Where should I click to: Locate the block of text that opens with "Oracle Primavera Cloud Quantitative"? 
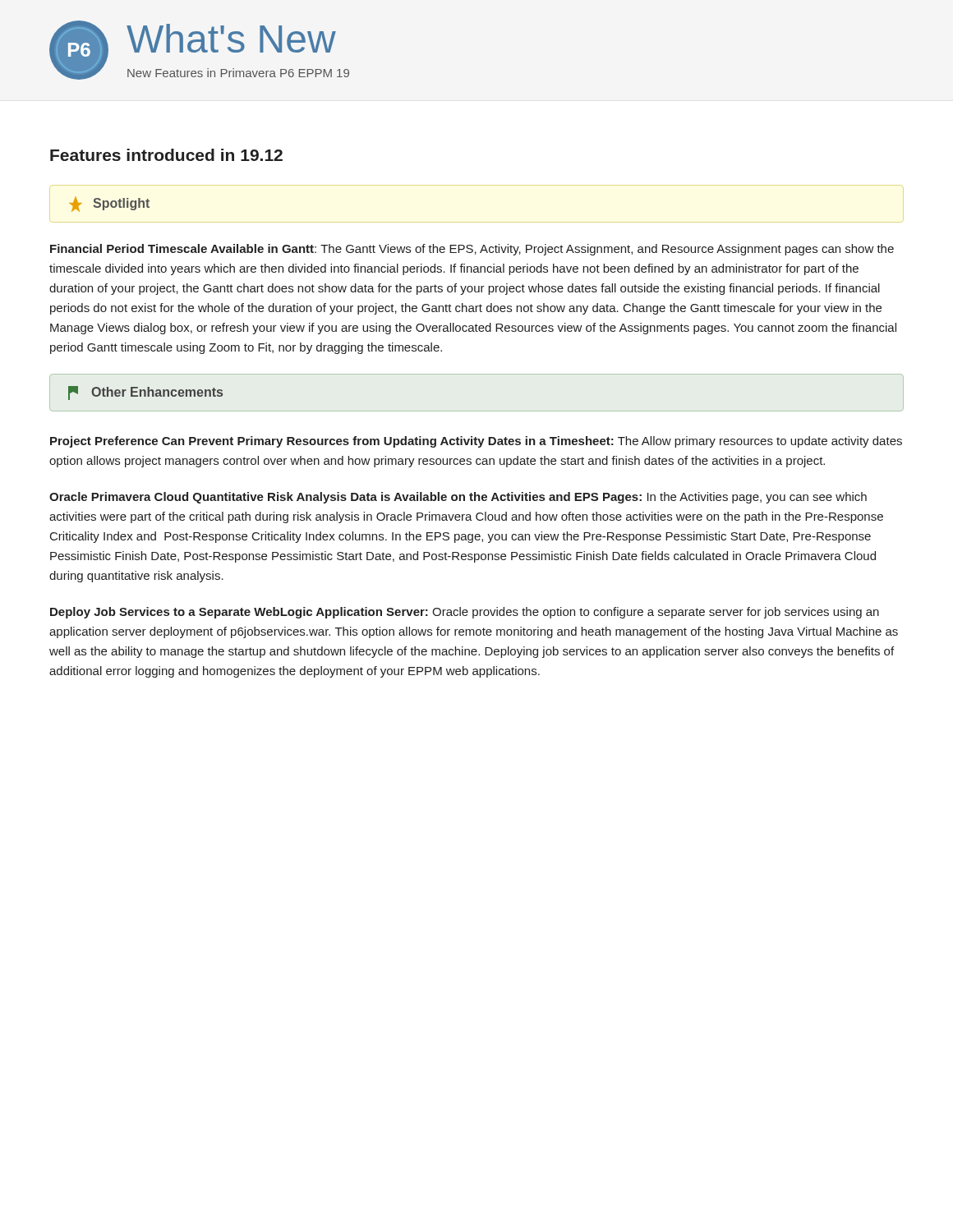(466, 536)
